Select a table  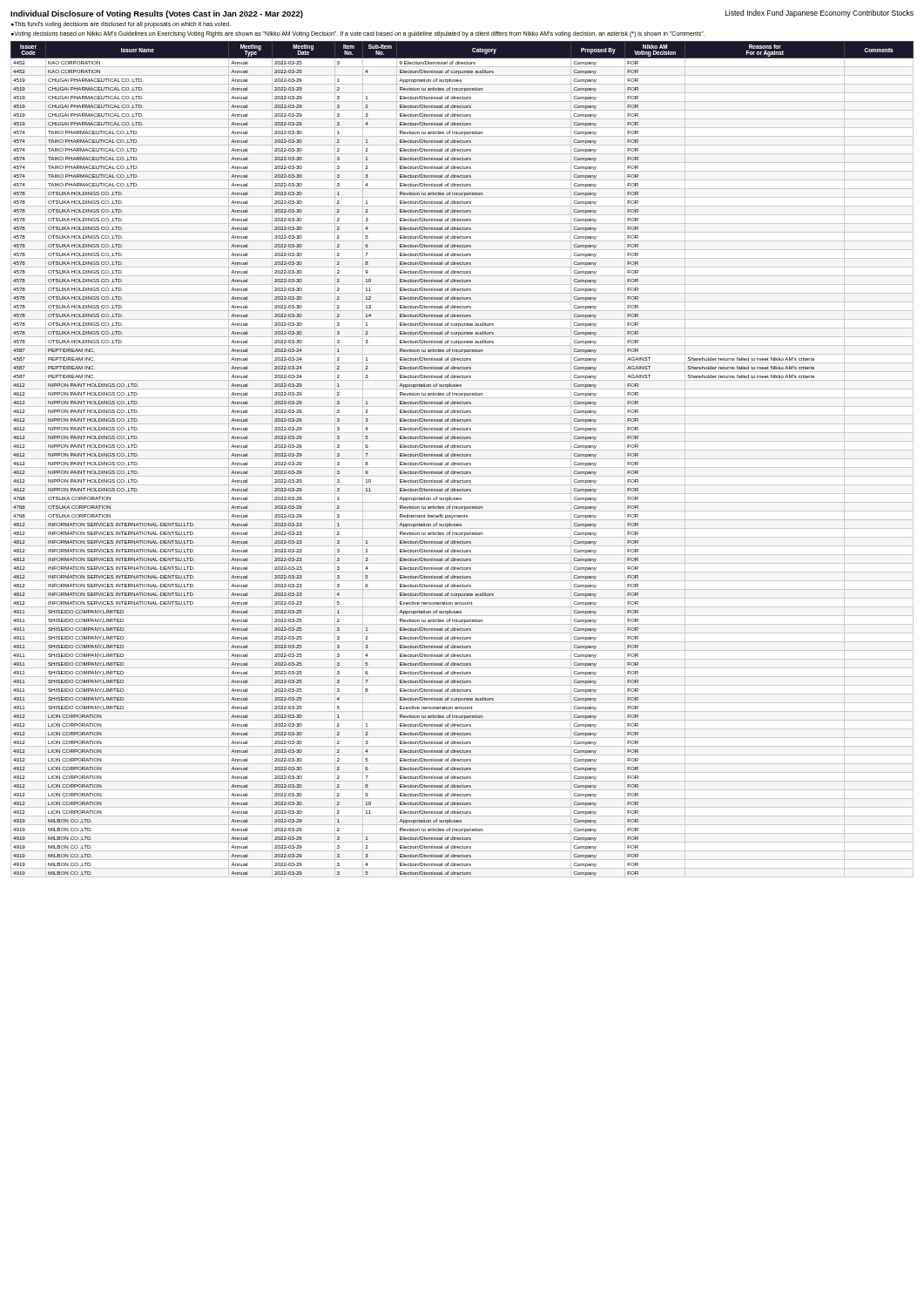(x=462, y=459)
